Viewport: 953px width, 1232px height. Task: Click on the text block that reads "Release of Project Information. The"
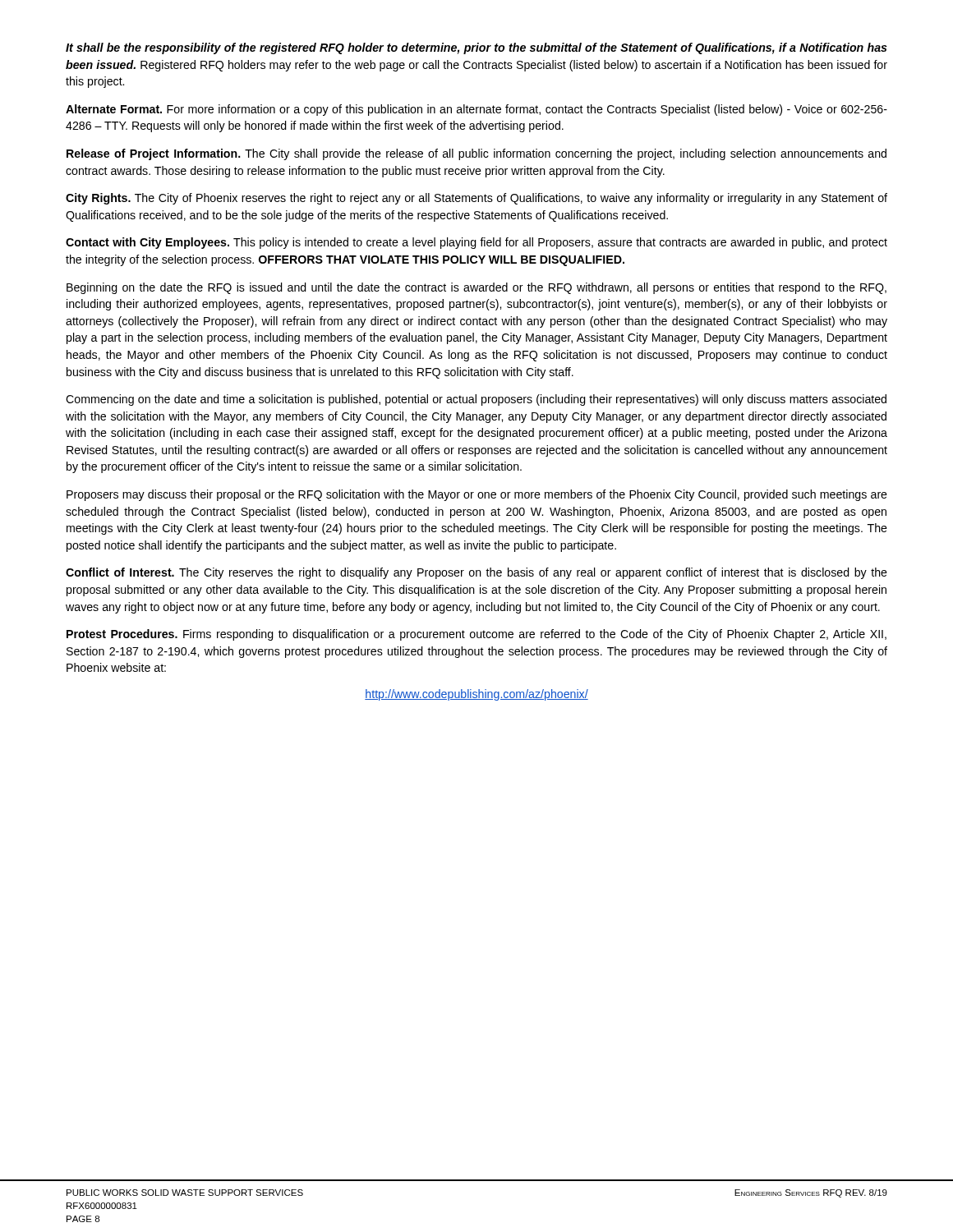(x=476, y=162)
